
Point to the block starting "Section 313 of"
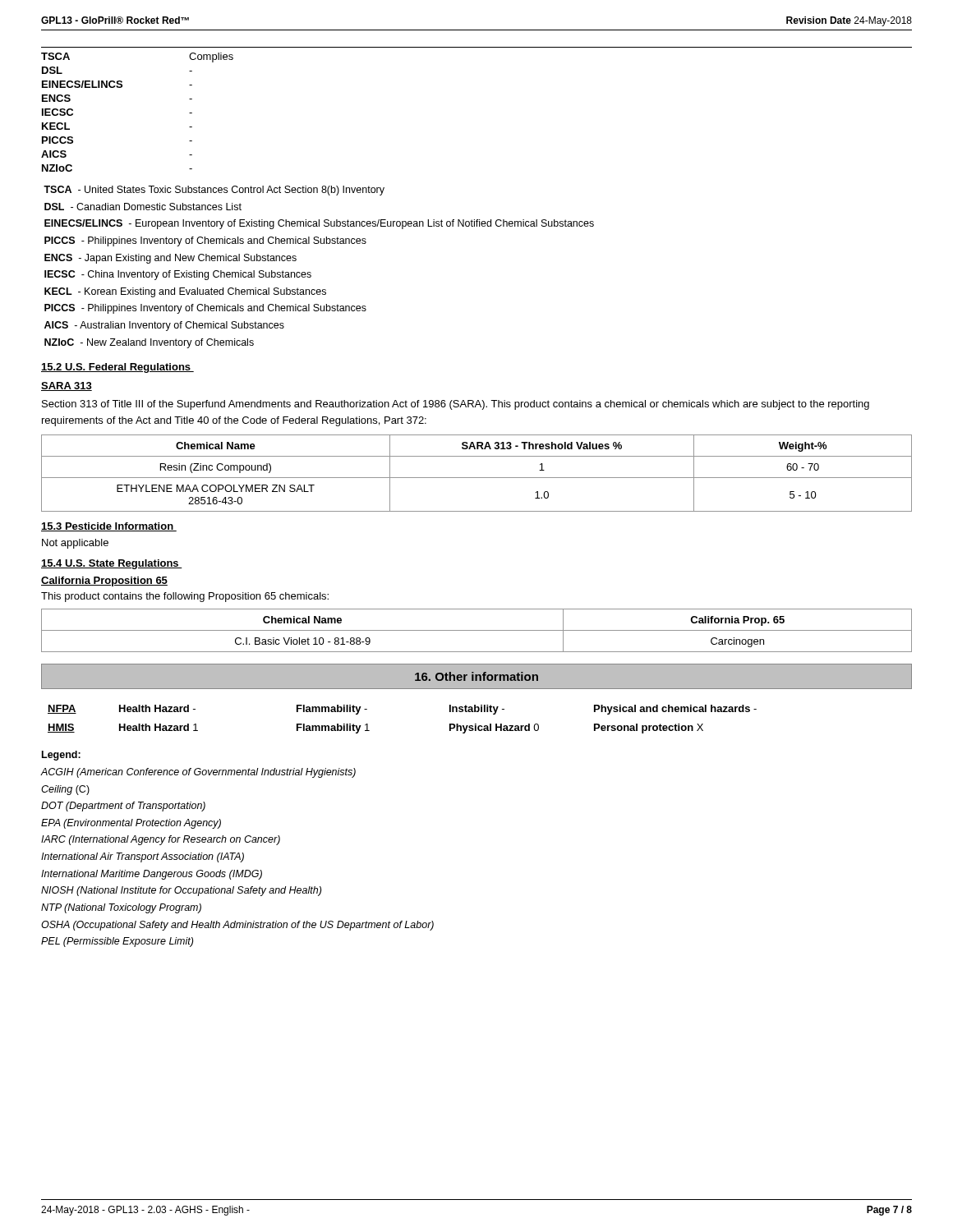point(455,412)
